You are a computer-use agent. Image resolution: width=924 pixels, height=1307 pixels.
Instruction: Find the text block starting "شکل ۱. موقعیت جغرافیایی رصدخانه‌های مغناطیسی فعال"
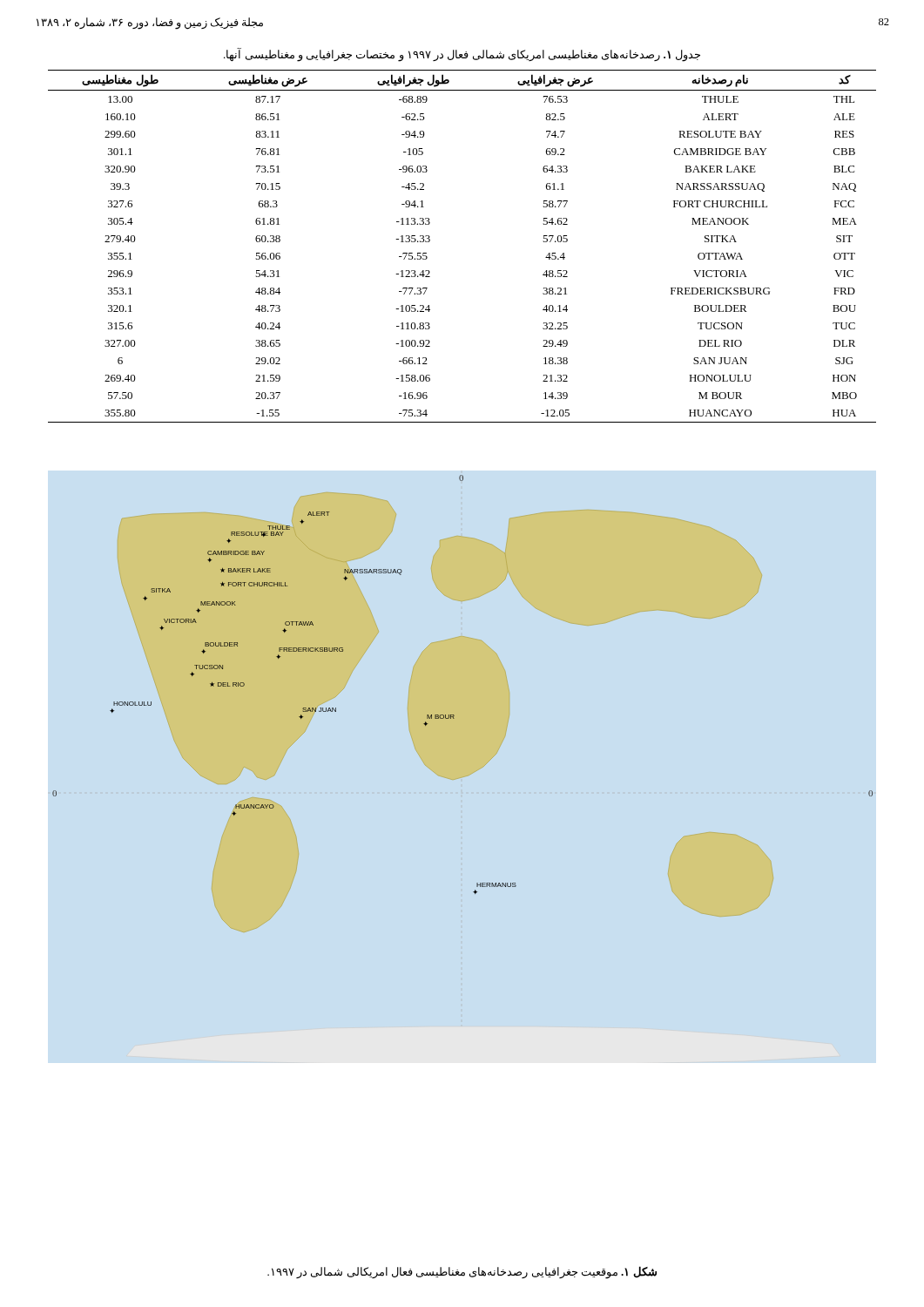coord(462,1272)
